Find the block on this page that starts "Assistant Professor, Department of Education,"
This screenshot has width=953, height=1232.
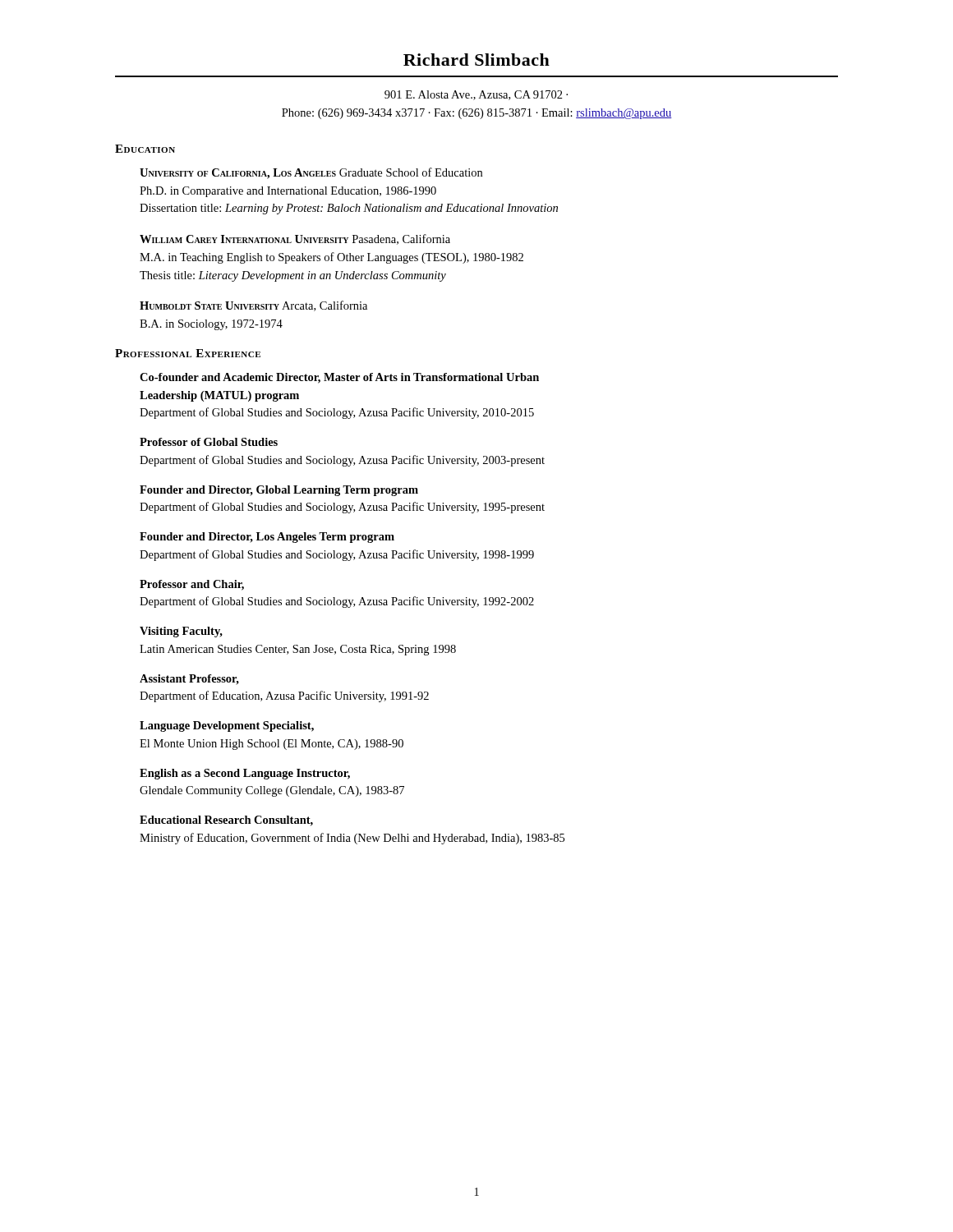285,687
